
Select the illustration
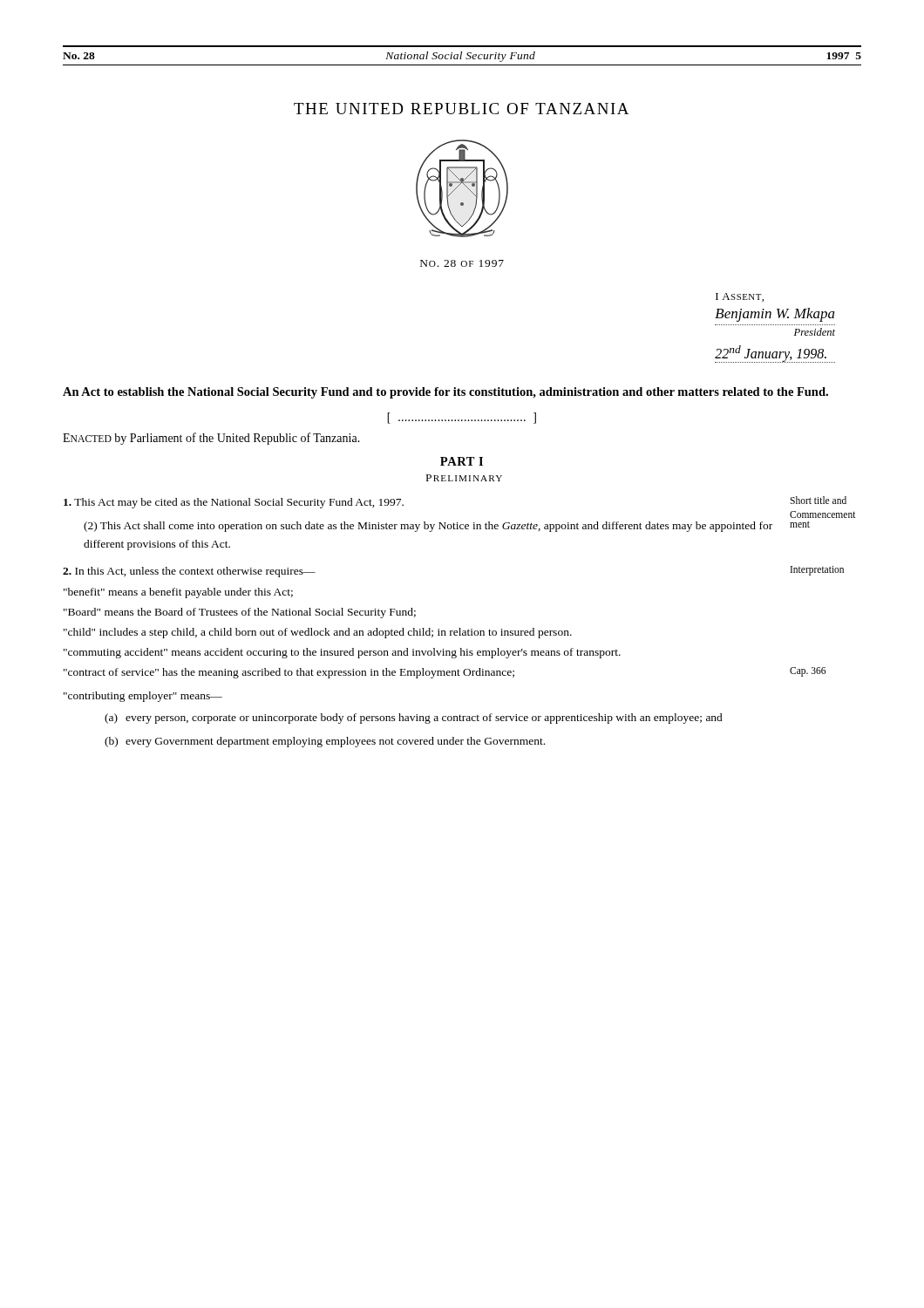point(462,193)
